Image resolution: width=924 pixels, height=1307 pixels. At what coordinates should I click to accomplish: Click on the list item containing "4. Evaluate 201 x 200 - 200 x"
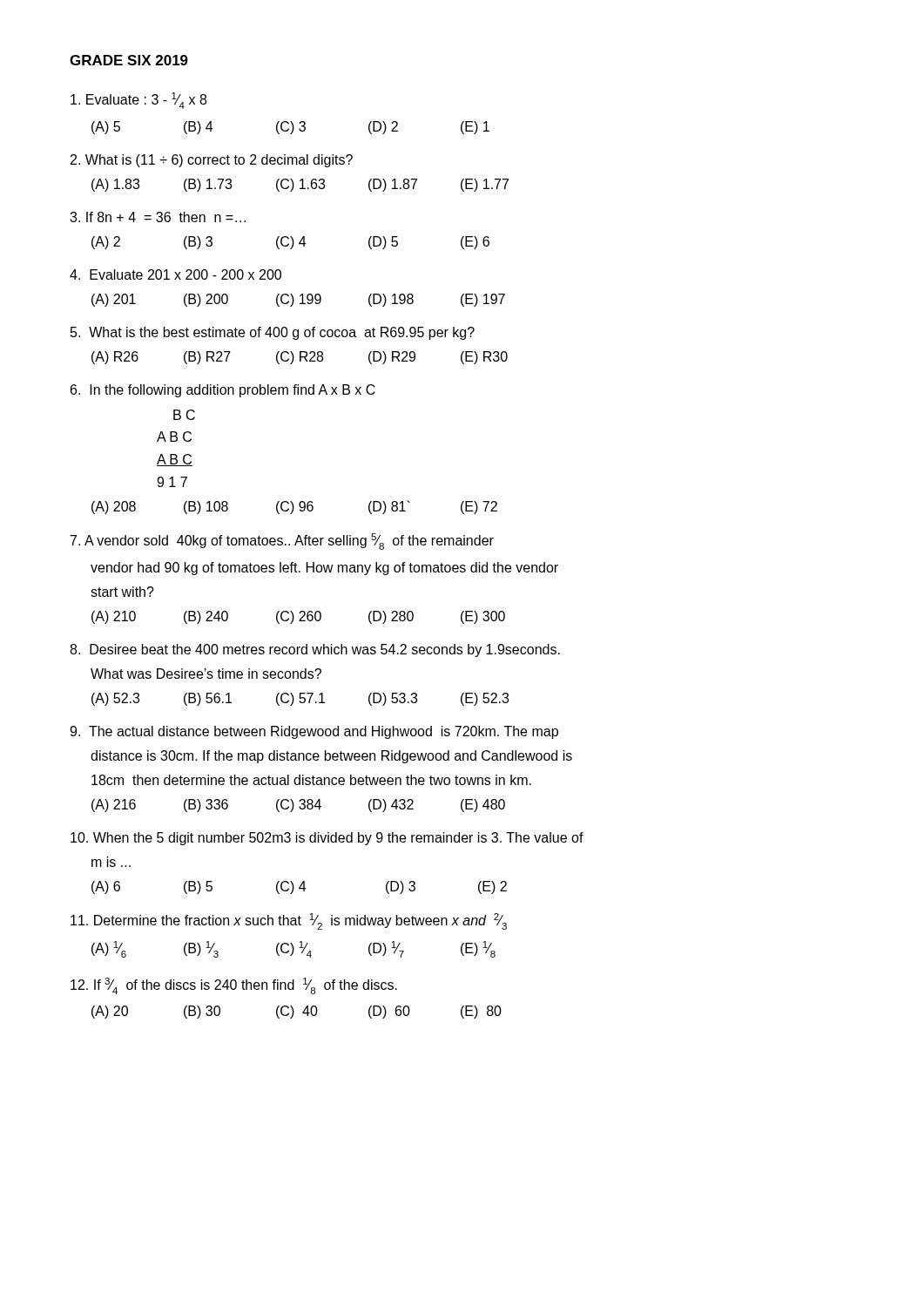pyautogui.click(x=462, y=287)
